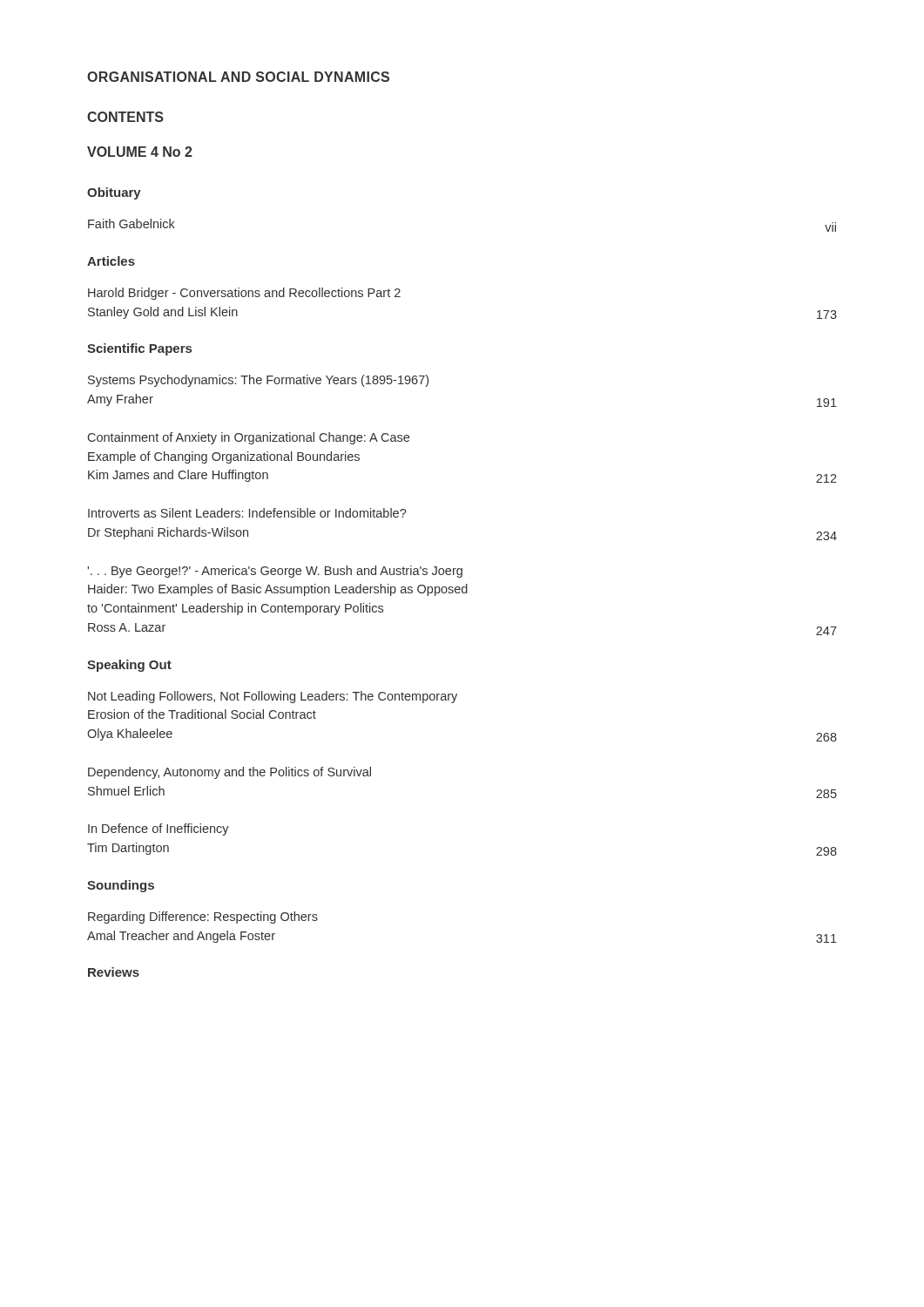The width and height of the screenshot is (924, 1307).
Task: Click on the text block starting "In Defence of"
Action: click(x=158, y=830)
